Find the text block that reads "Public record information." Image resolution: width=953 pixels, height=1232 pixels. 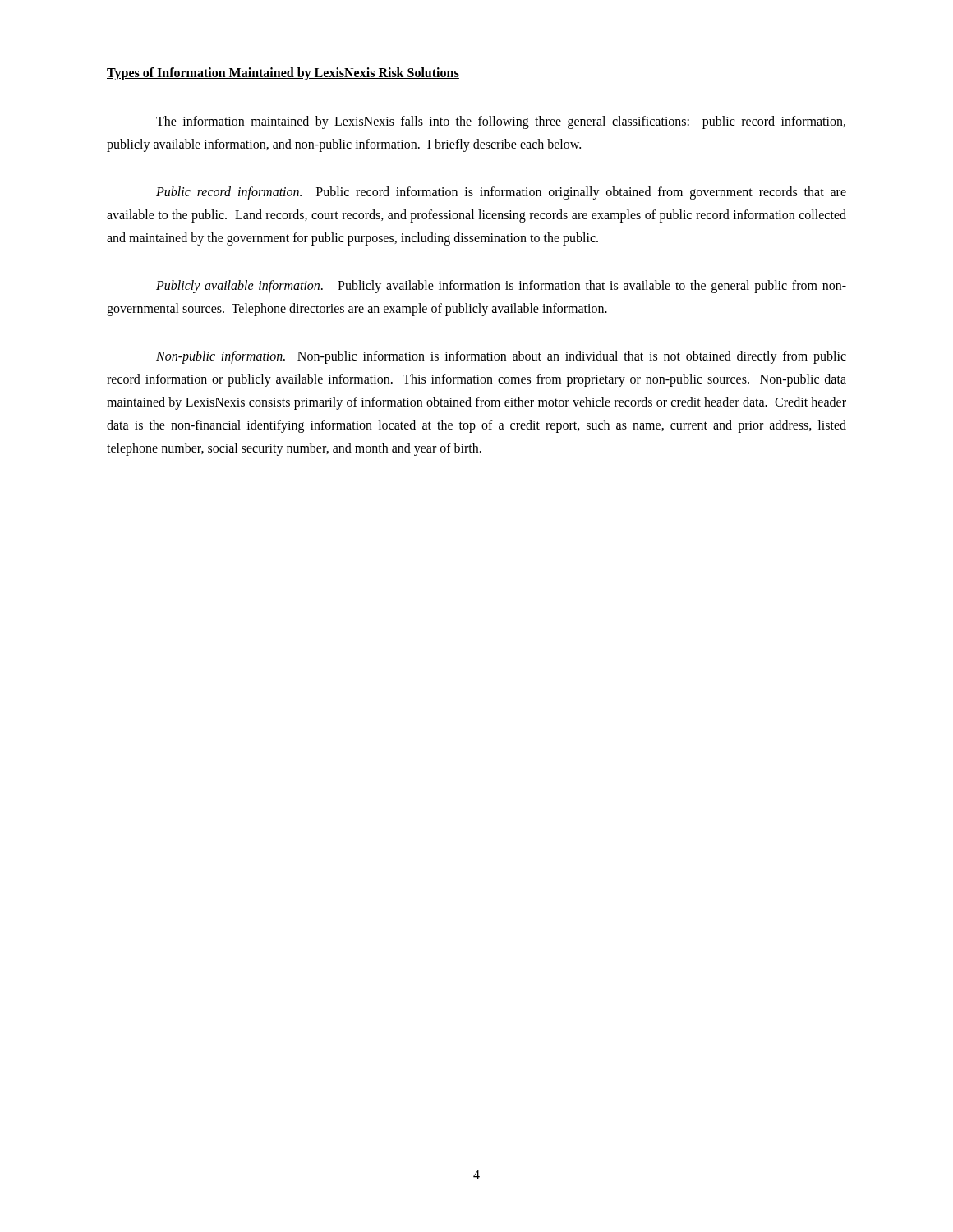coord(476,215)
